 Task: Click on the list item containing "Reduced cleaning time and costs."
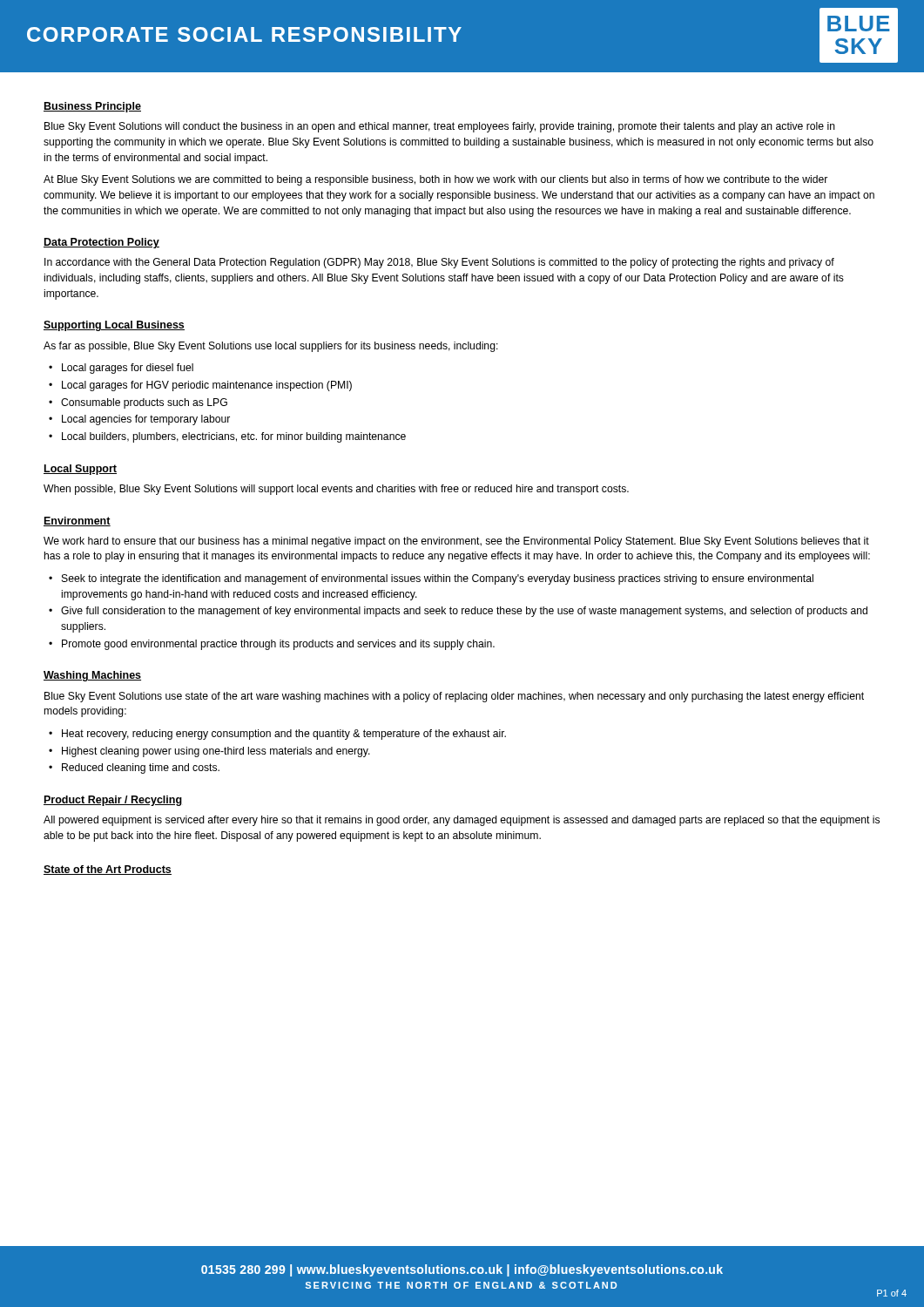[141, 768]
